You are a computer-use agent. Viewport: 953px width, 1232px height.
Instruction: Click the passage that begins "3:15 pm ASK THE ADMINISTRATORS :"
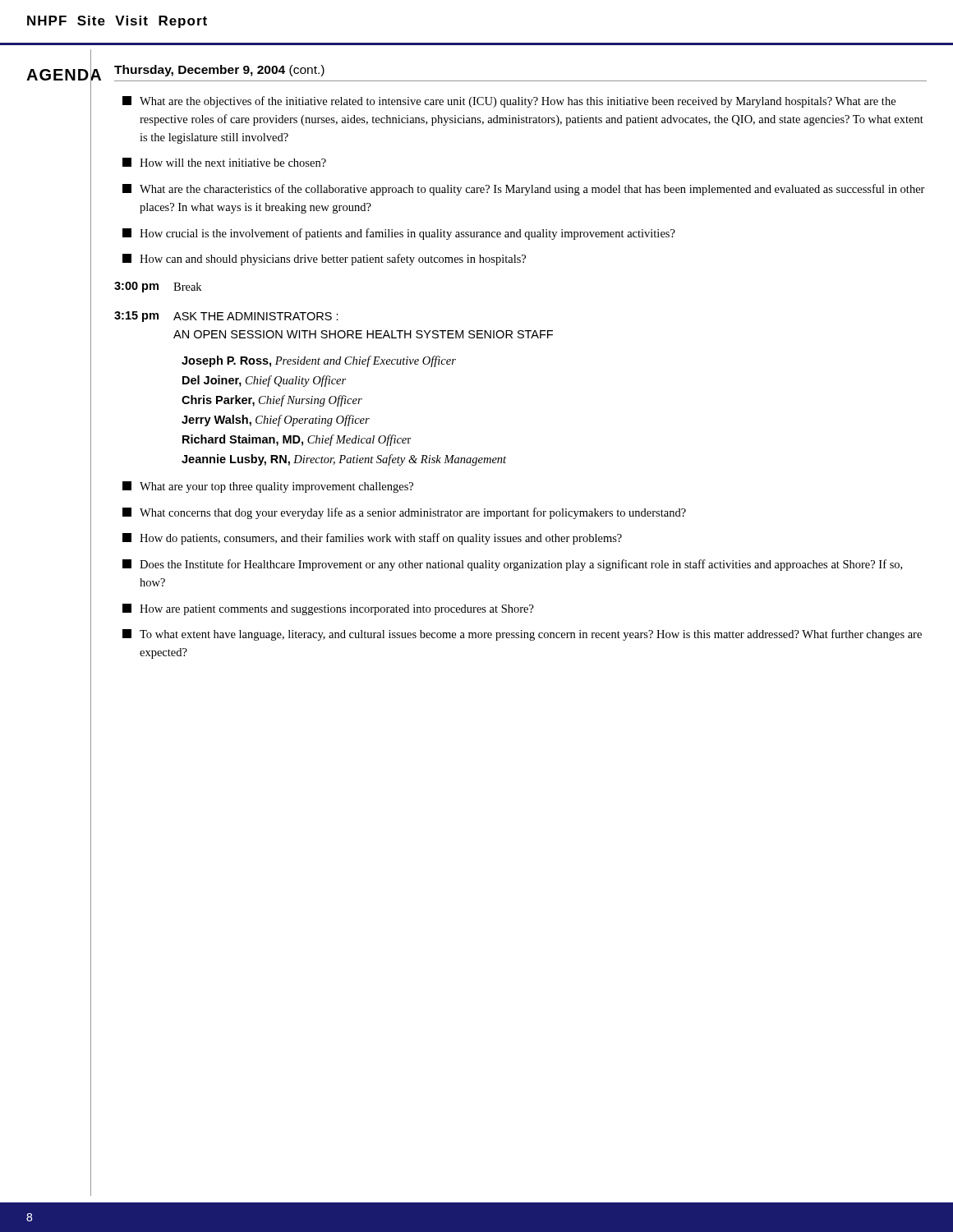point(520,326)
